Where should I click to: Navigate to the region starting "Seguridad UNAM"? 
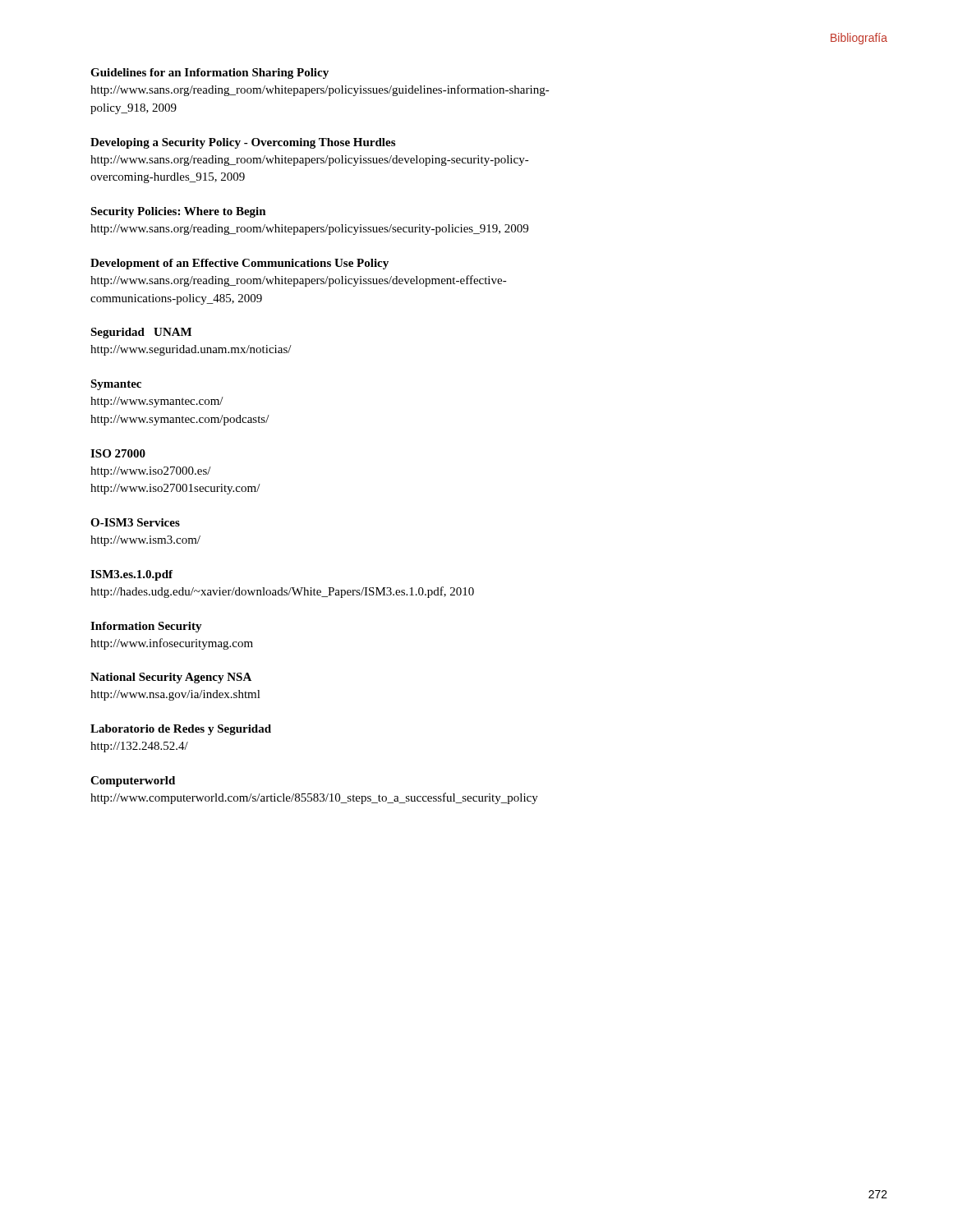[141, 332]
